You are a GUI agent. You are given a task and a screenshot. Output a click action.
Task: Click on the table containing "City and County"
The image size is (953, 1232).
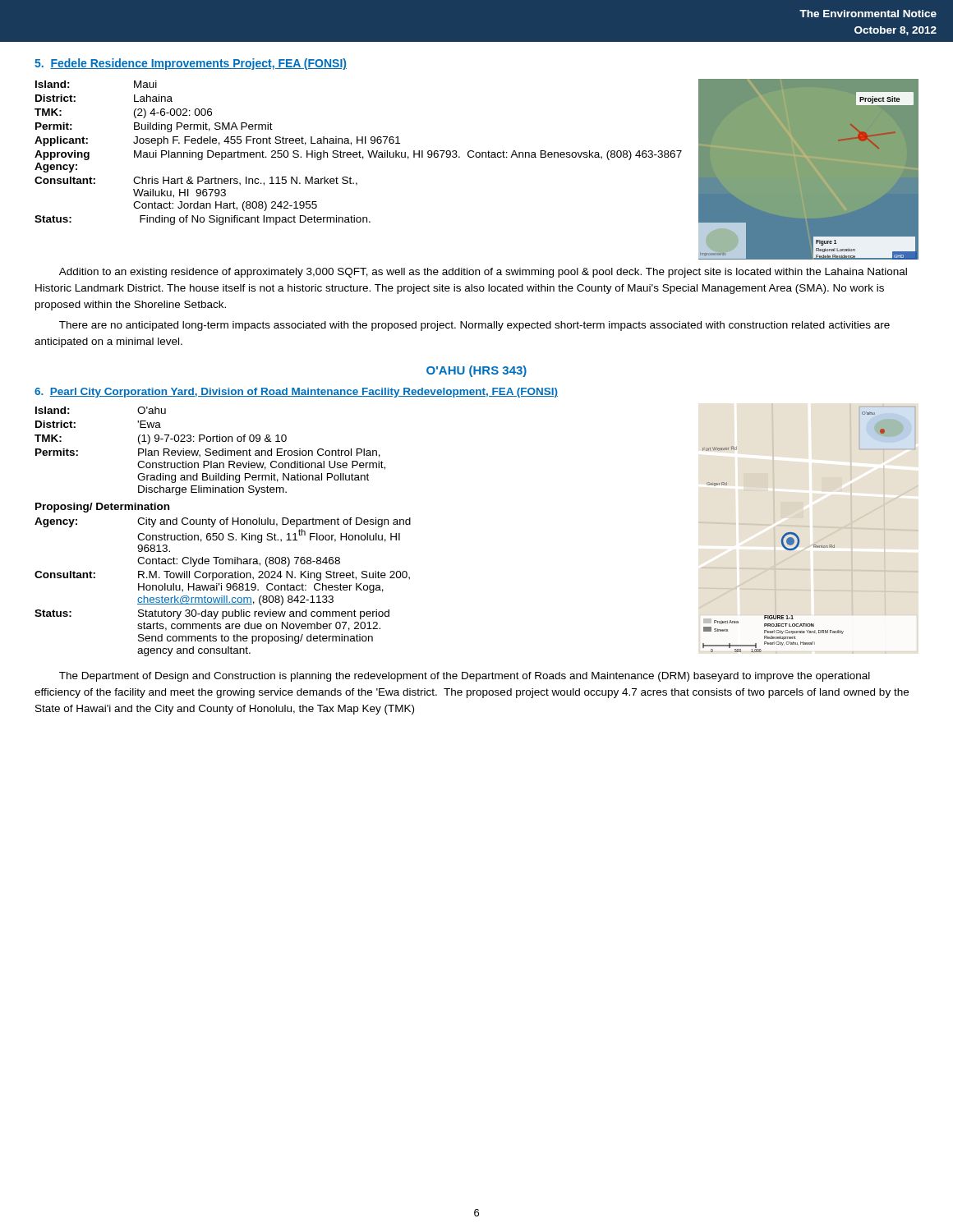pyautogui.click(x=361, y=586)
